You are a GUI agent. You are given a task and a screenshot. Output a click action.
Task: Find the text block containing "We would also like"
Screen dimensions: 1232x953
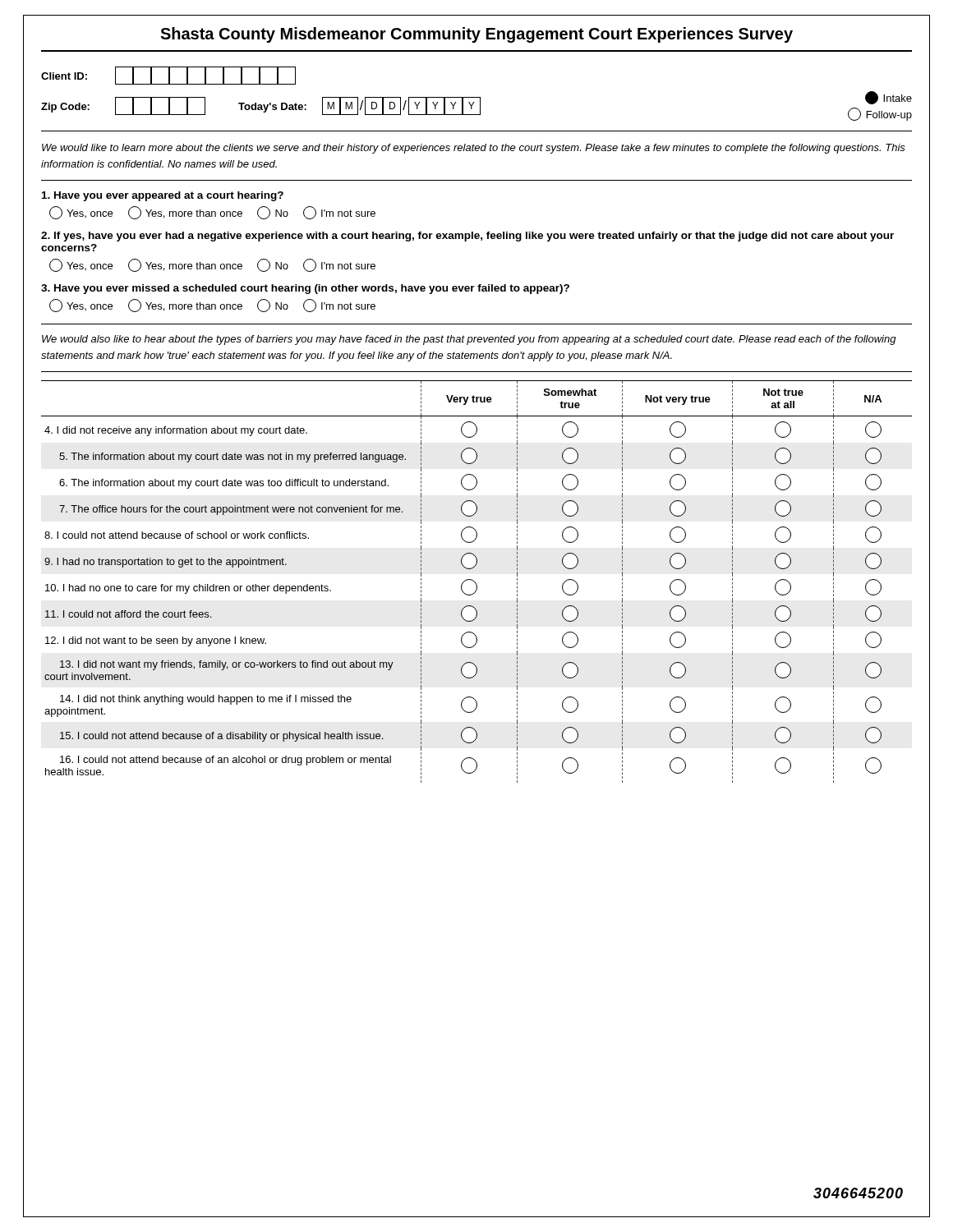tap(468, 347)
